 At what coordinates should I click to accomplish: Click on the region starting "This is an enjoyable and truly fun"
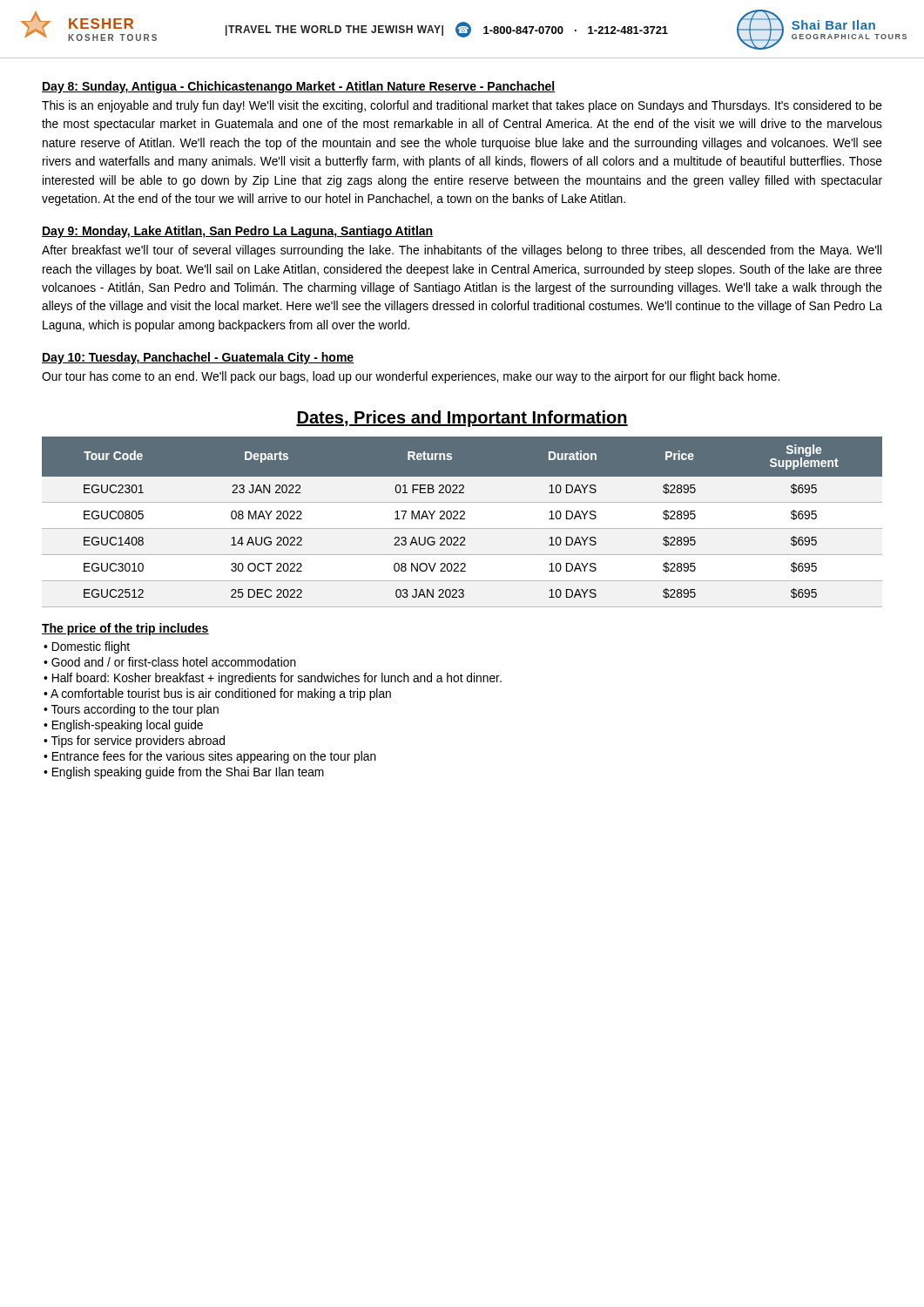(x=462, y=152)
